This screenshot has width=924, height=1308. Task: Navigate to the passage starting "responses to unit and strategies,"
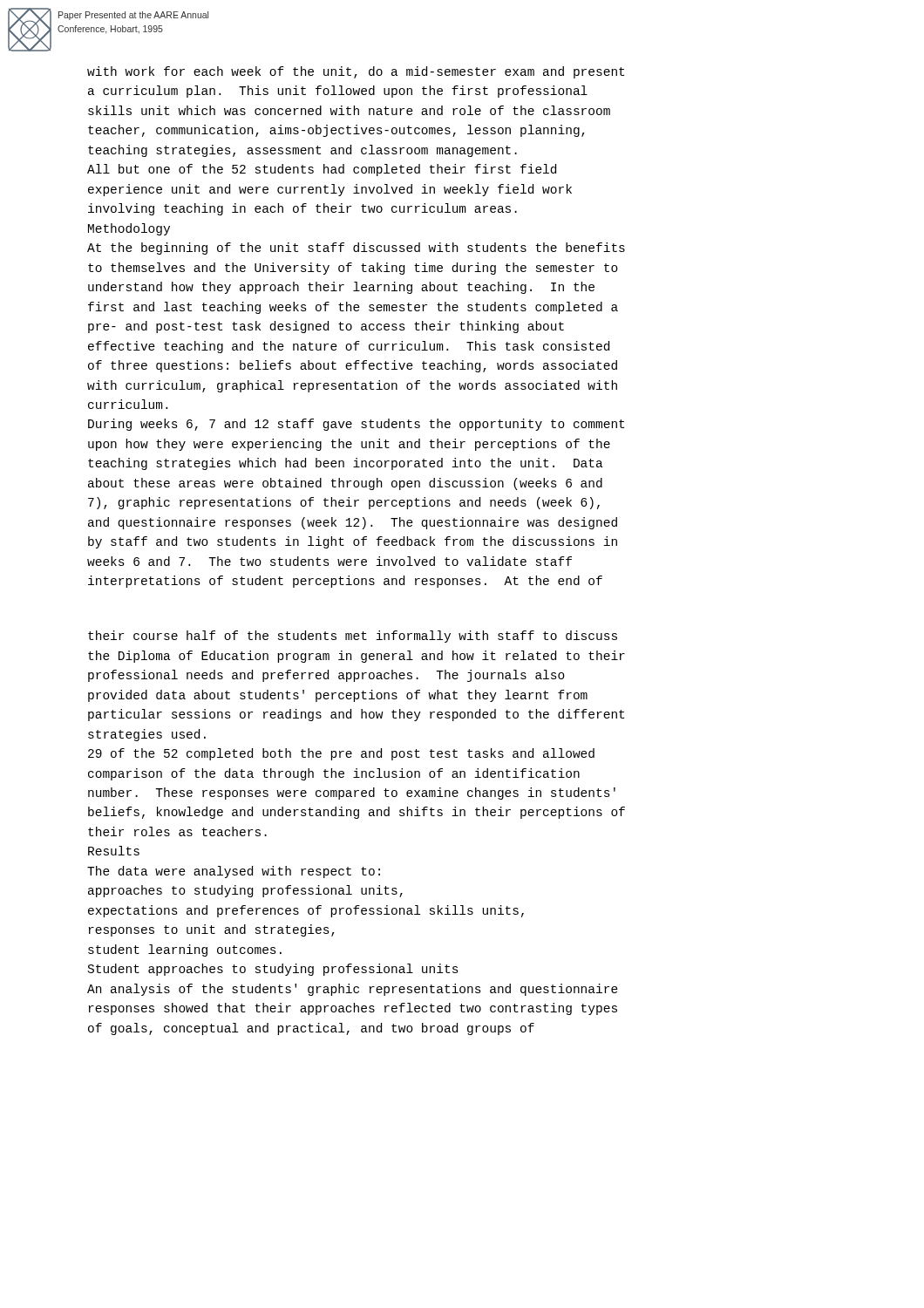212,931
